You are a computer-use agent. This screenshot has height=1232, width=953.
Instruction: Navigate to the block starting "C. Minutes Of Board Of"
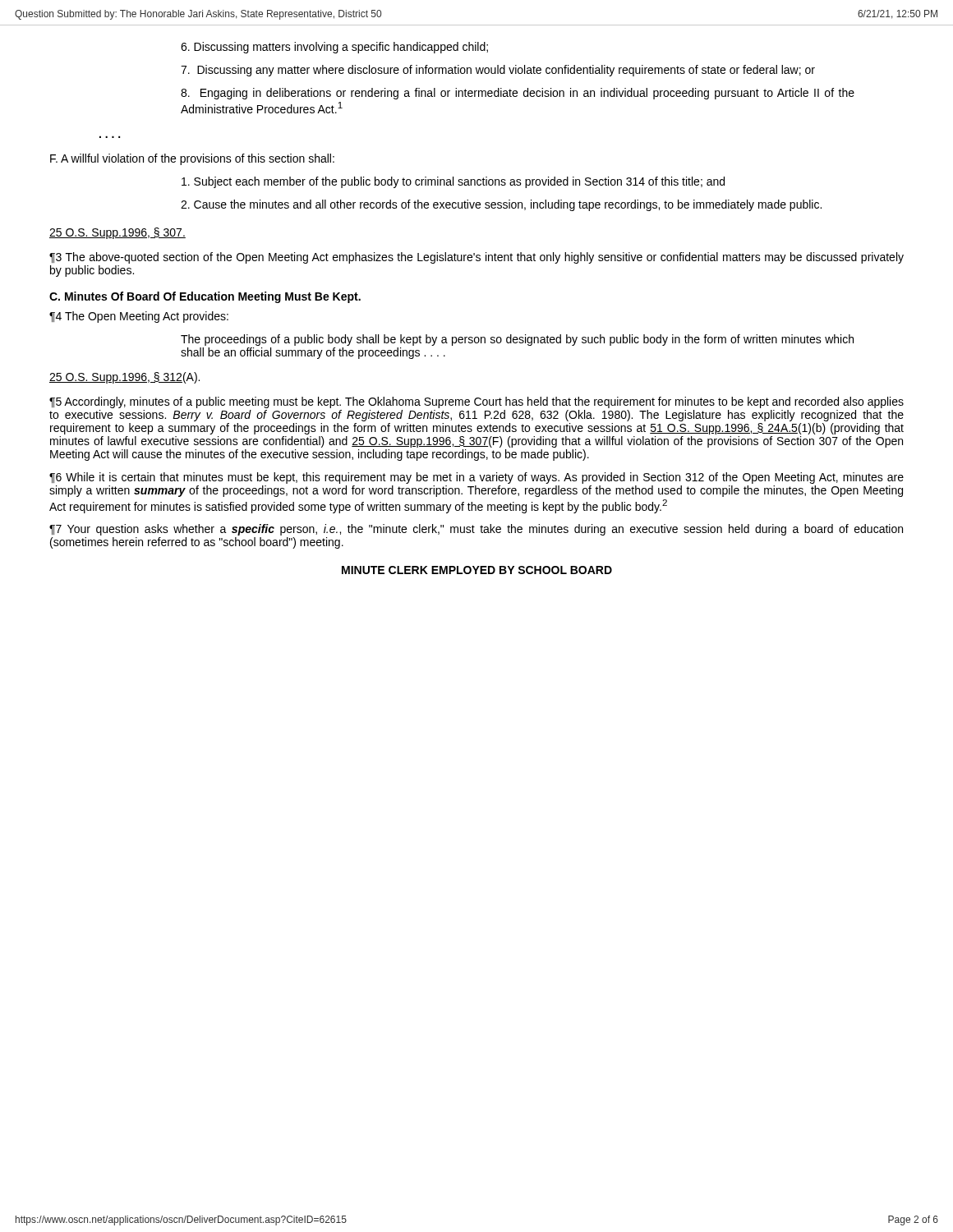coord(205,296)
